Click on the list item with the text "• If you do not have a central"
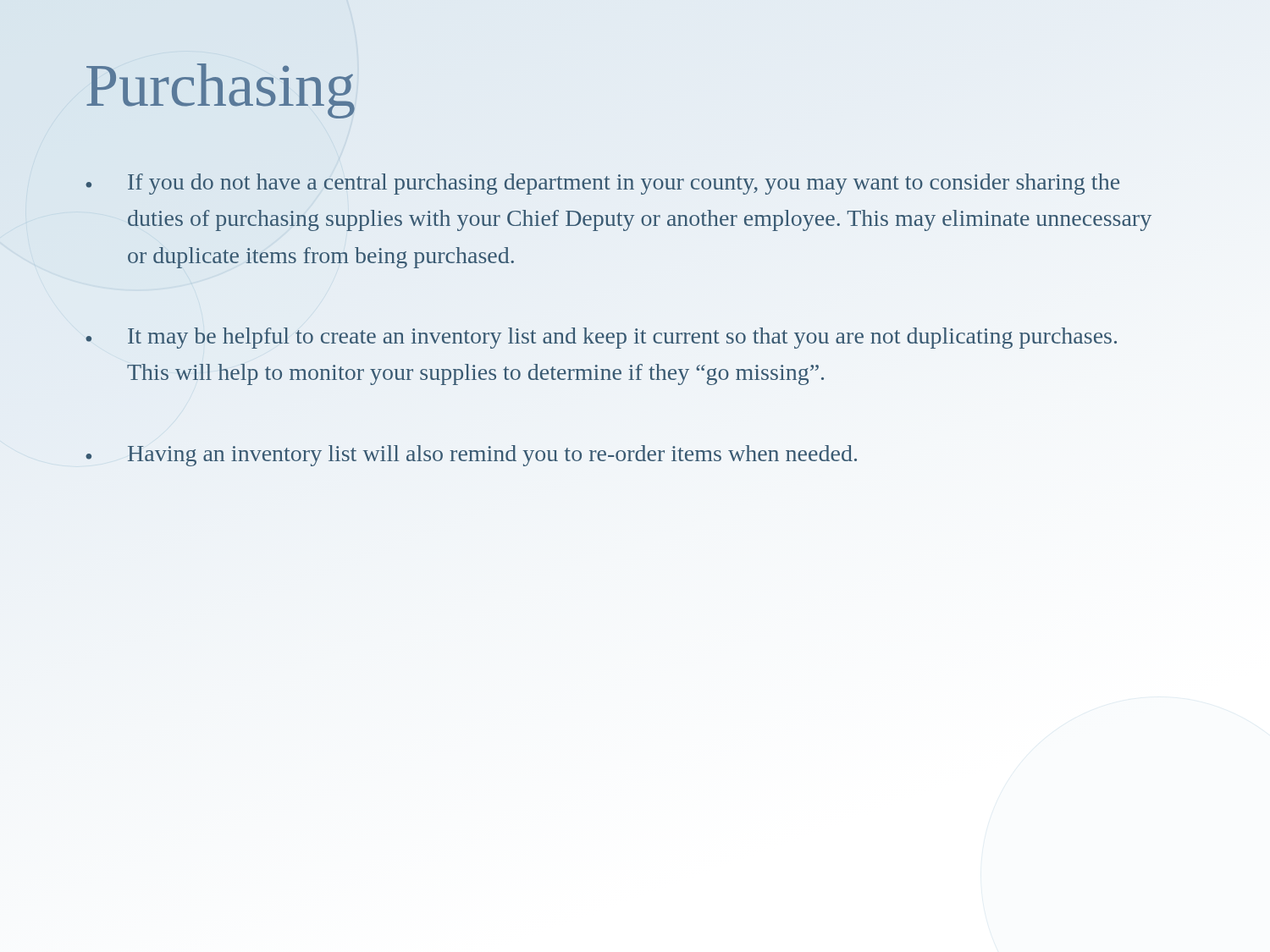 pos(622,218)
